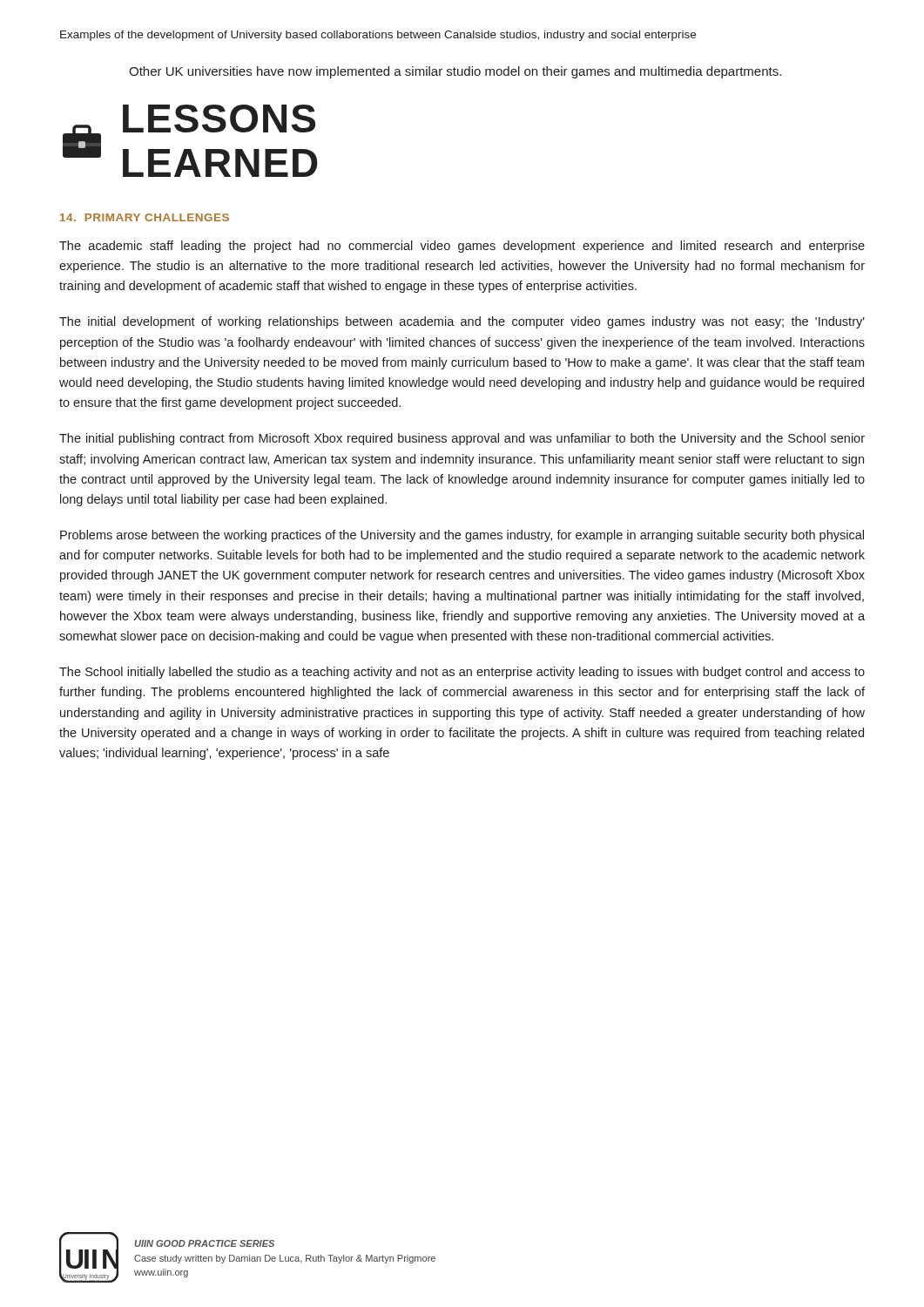Find the passage starting "Problems arose between"
The image size is (924, 1307).
point(462,586)
